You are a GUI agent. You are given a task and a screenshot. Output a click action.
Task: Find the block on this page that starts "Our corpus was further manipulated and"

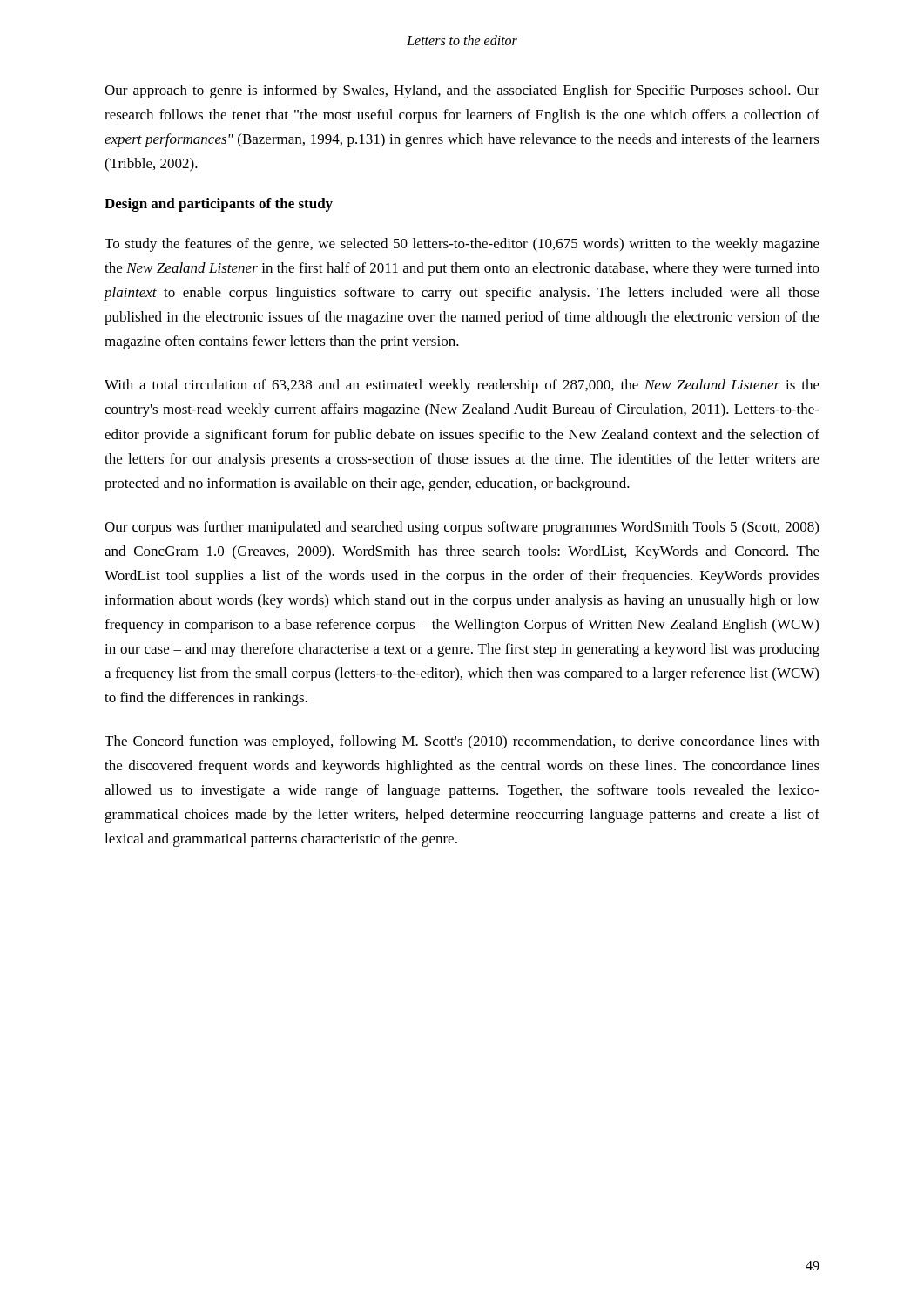click(x=462, y=612)
